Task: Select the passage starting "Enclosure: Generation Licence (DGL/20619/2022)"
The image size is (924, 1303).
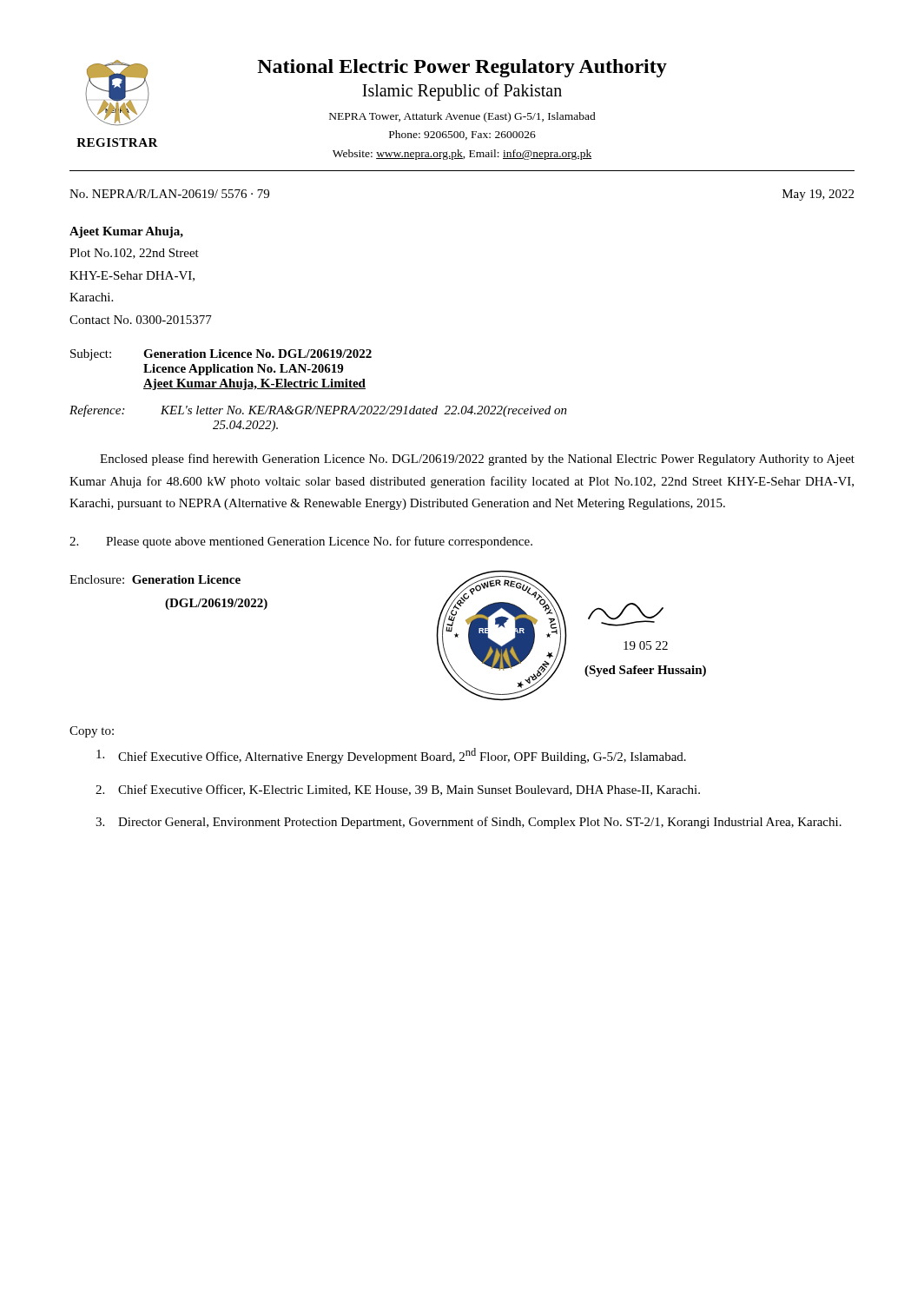Action: pyautogui.click(x=169, y=591)
